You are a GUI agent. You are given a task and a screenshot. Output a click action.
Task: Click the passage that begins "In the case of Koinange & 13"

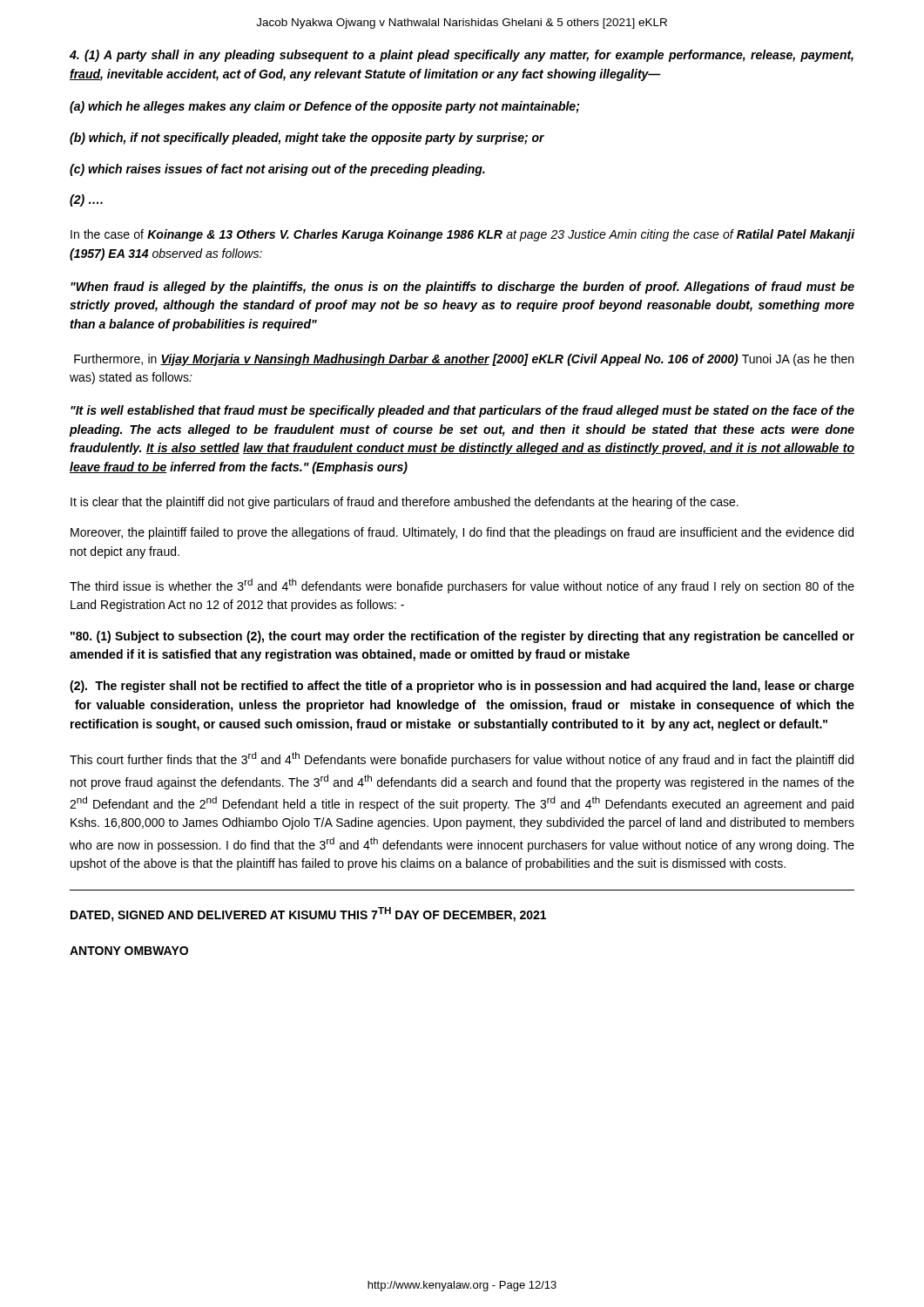pos(462,244)
